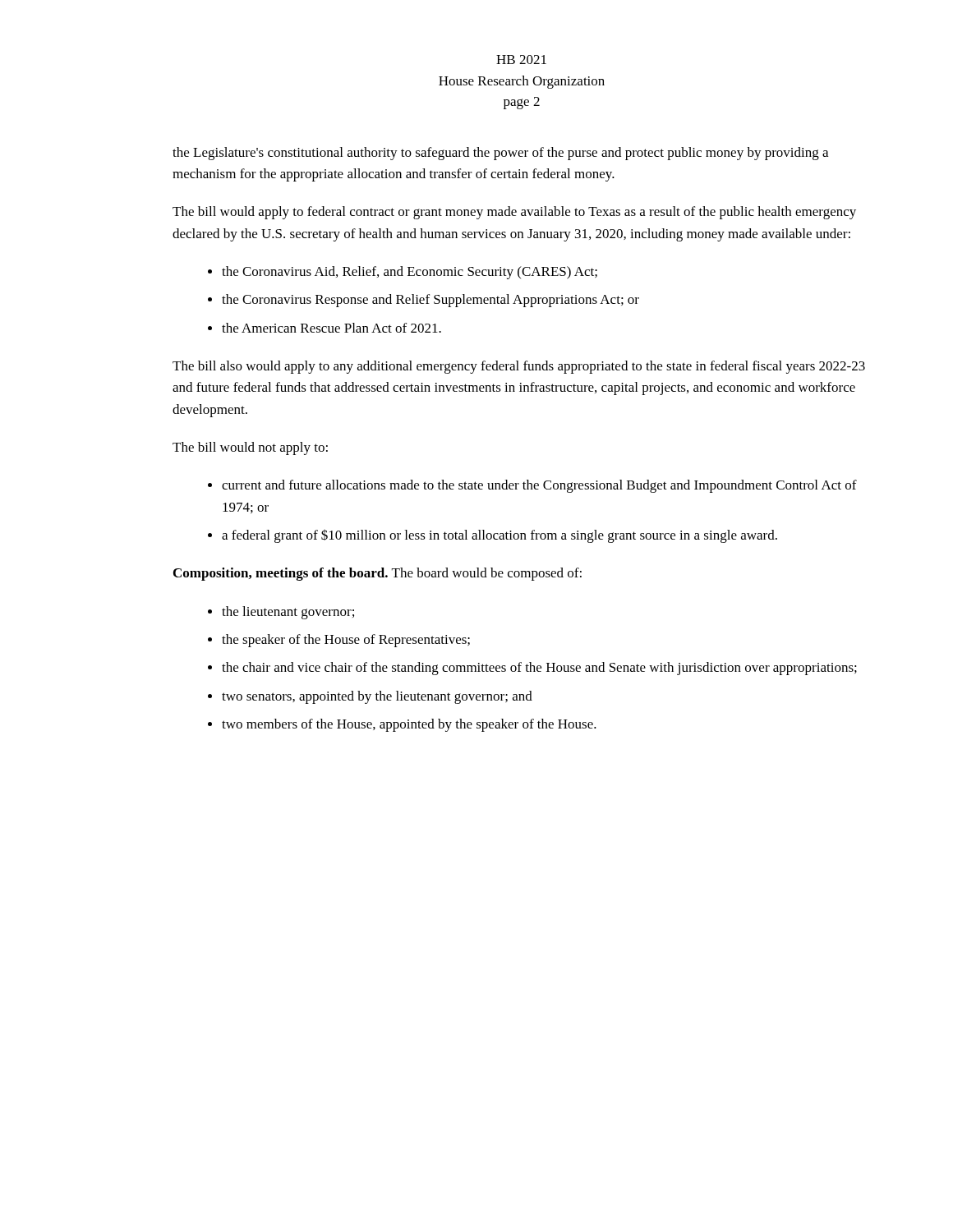
Task: Find the text starting "The bill would apply to federal contract"
Action: click(x=514, y=222)
